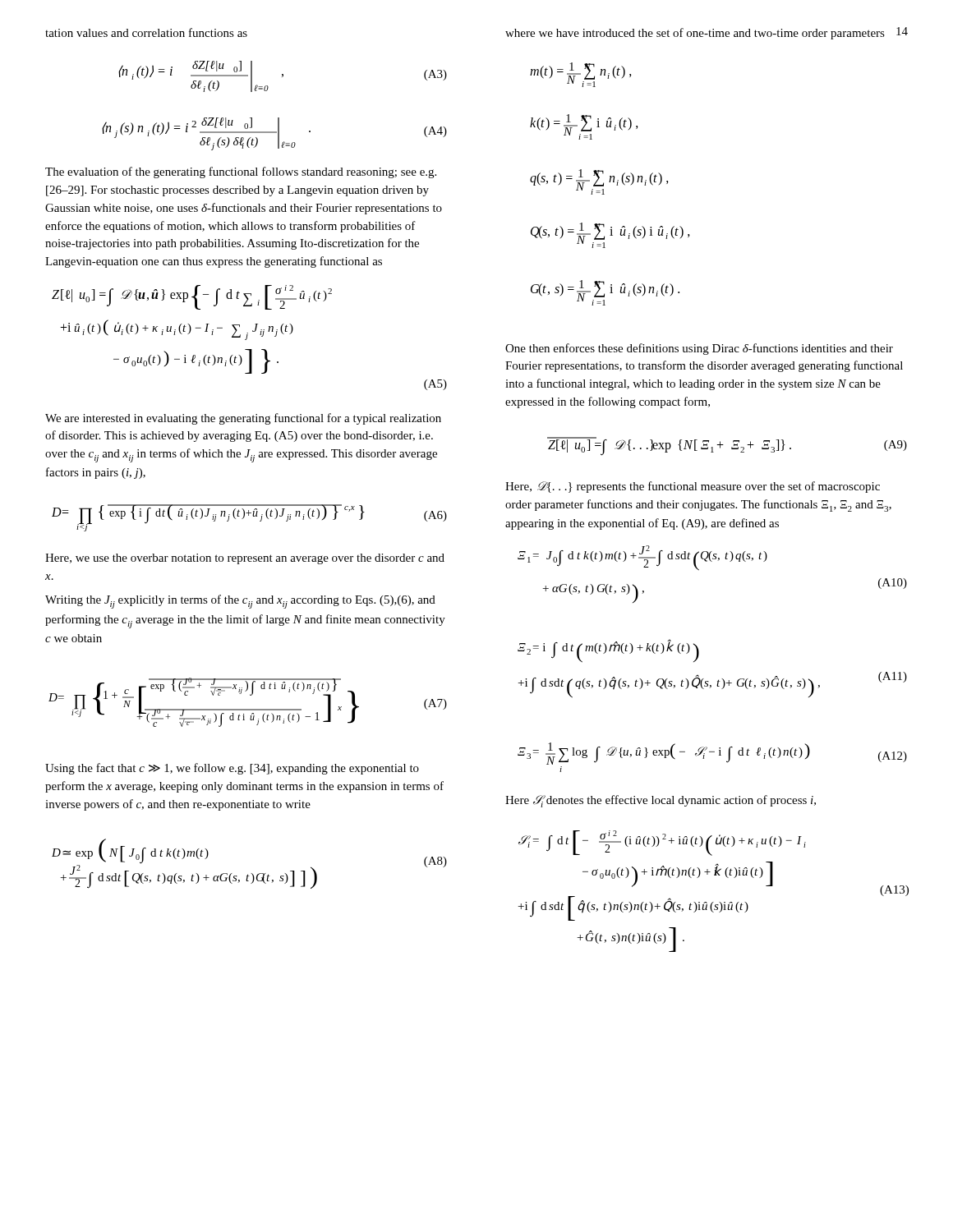Find the formula on this page that starts "Ξ 3 = 1 N ∑ i"
953x1232 pixels.
click(x=707, y=756)
